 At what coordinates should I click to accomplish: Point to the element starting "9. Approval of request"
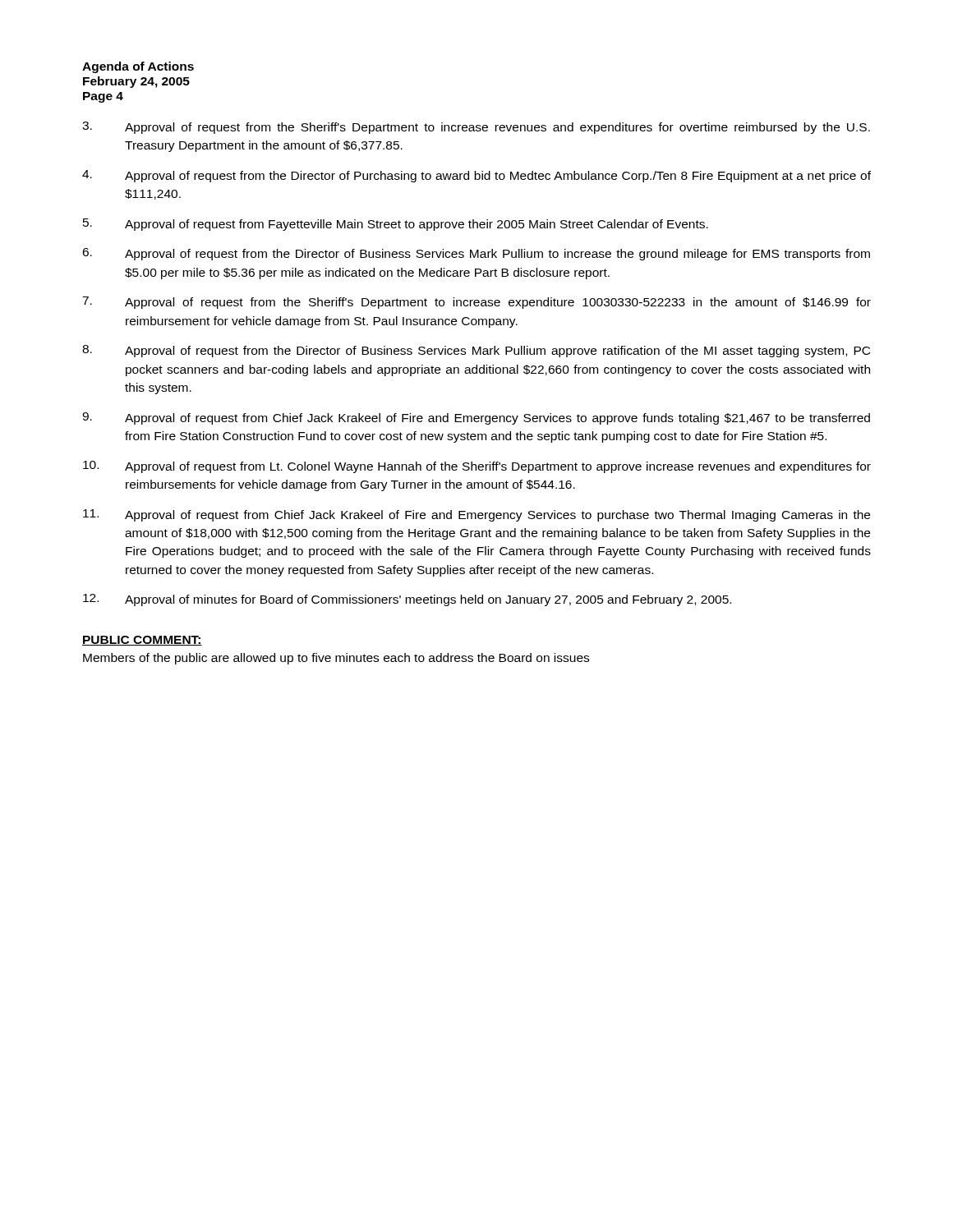[x=476, y=427]
